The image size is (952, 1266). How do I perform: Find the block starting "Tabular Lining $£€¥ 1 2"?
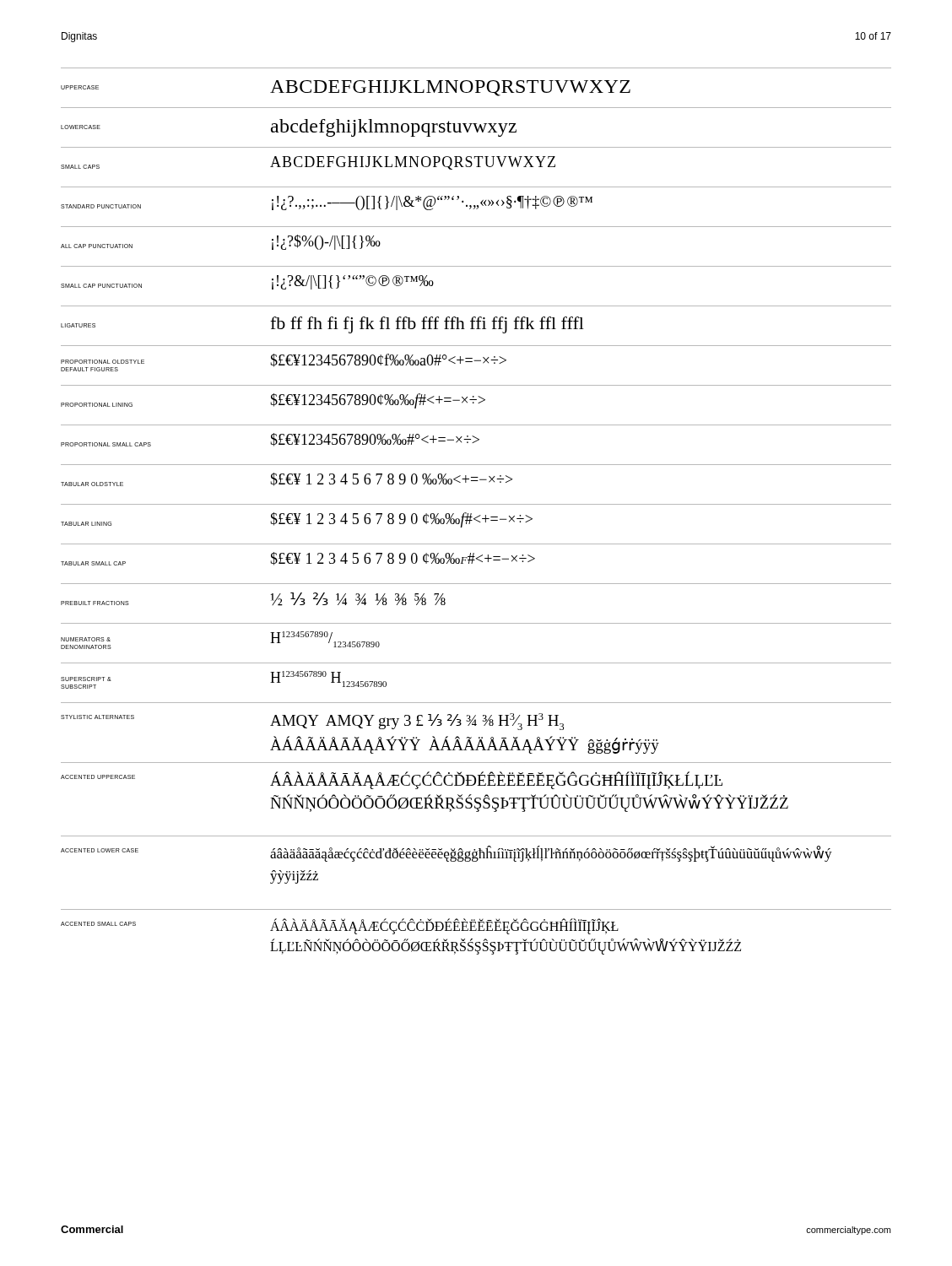coord(476,519)
